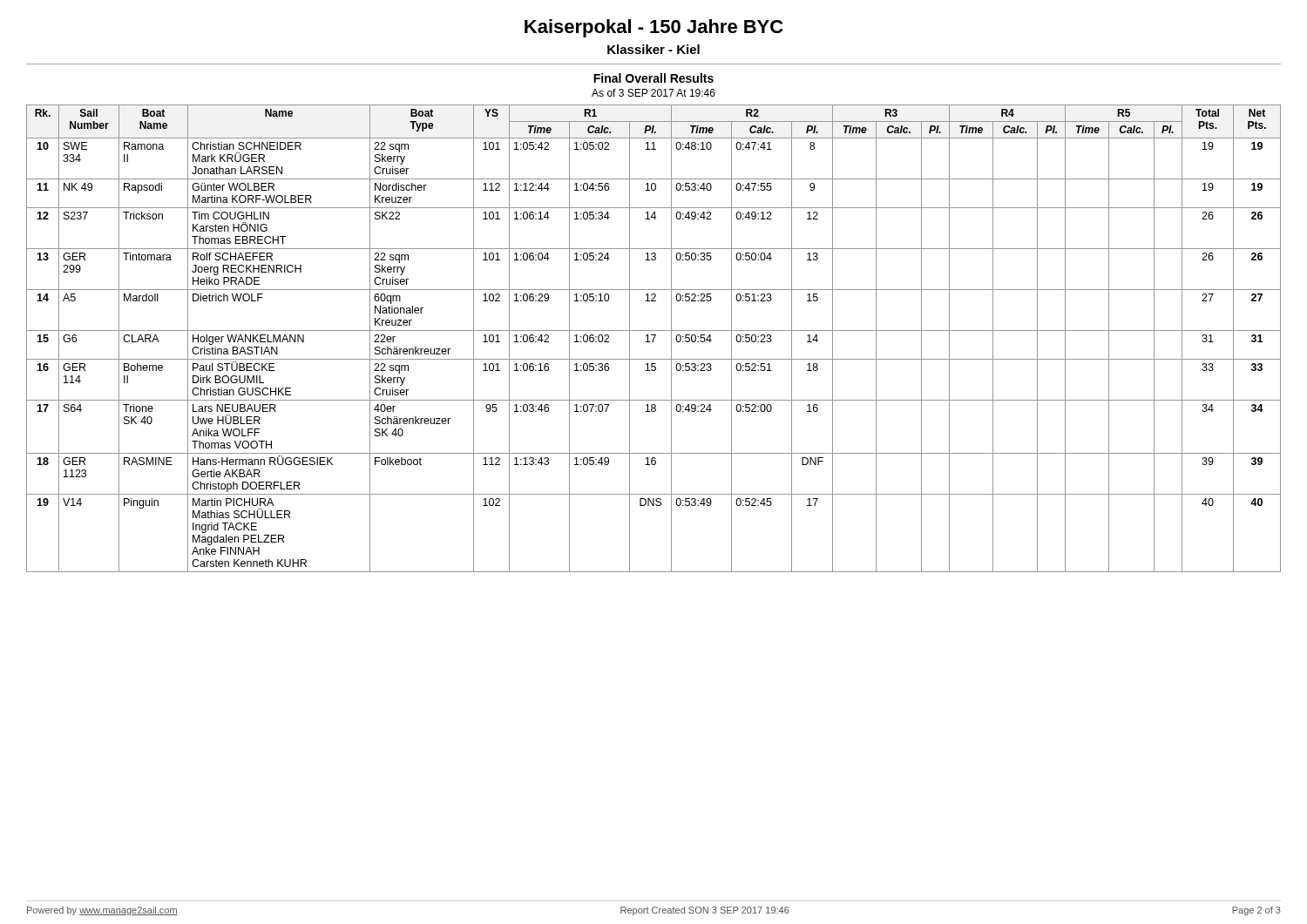
Task: Click on the element starting "Final Overall Results"
Action: pyautogui.click(x=654, y=78)
